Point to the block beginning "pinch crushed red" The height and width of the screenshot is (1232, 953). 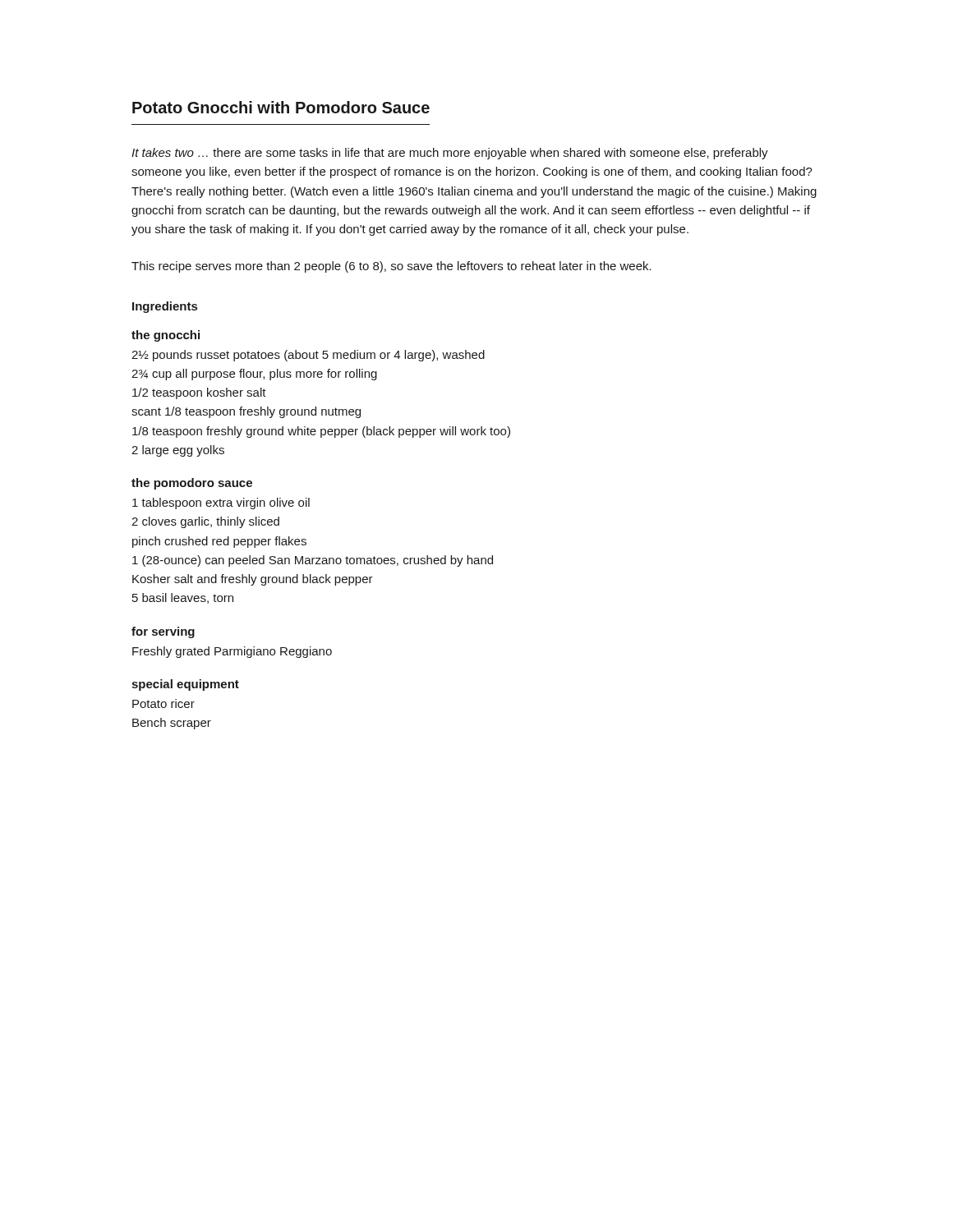click(x=219, y=540)
